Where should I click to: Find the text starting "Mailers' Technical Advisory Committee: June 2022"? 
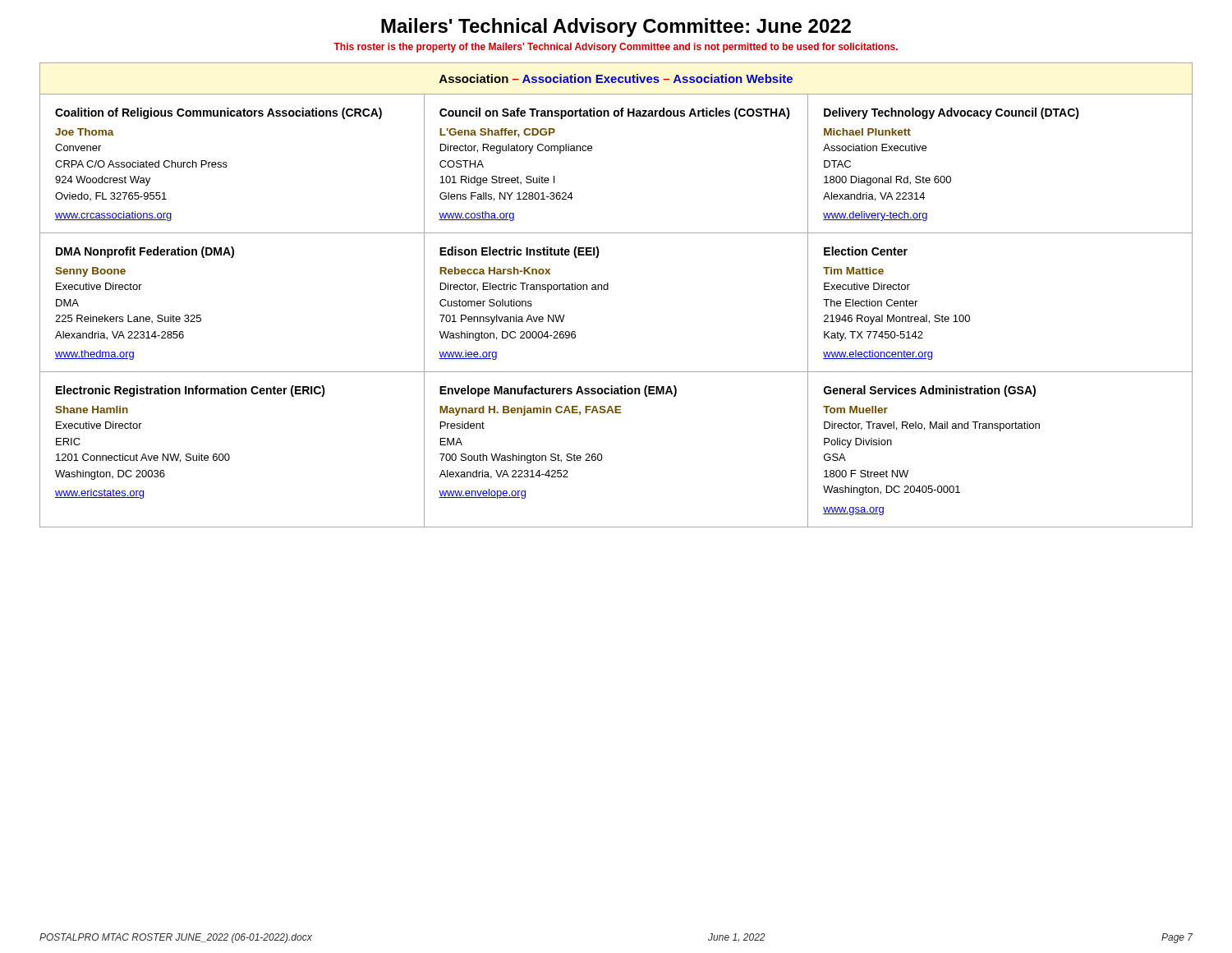tap(616, 26)
